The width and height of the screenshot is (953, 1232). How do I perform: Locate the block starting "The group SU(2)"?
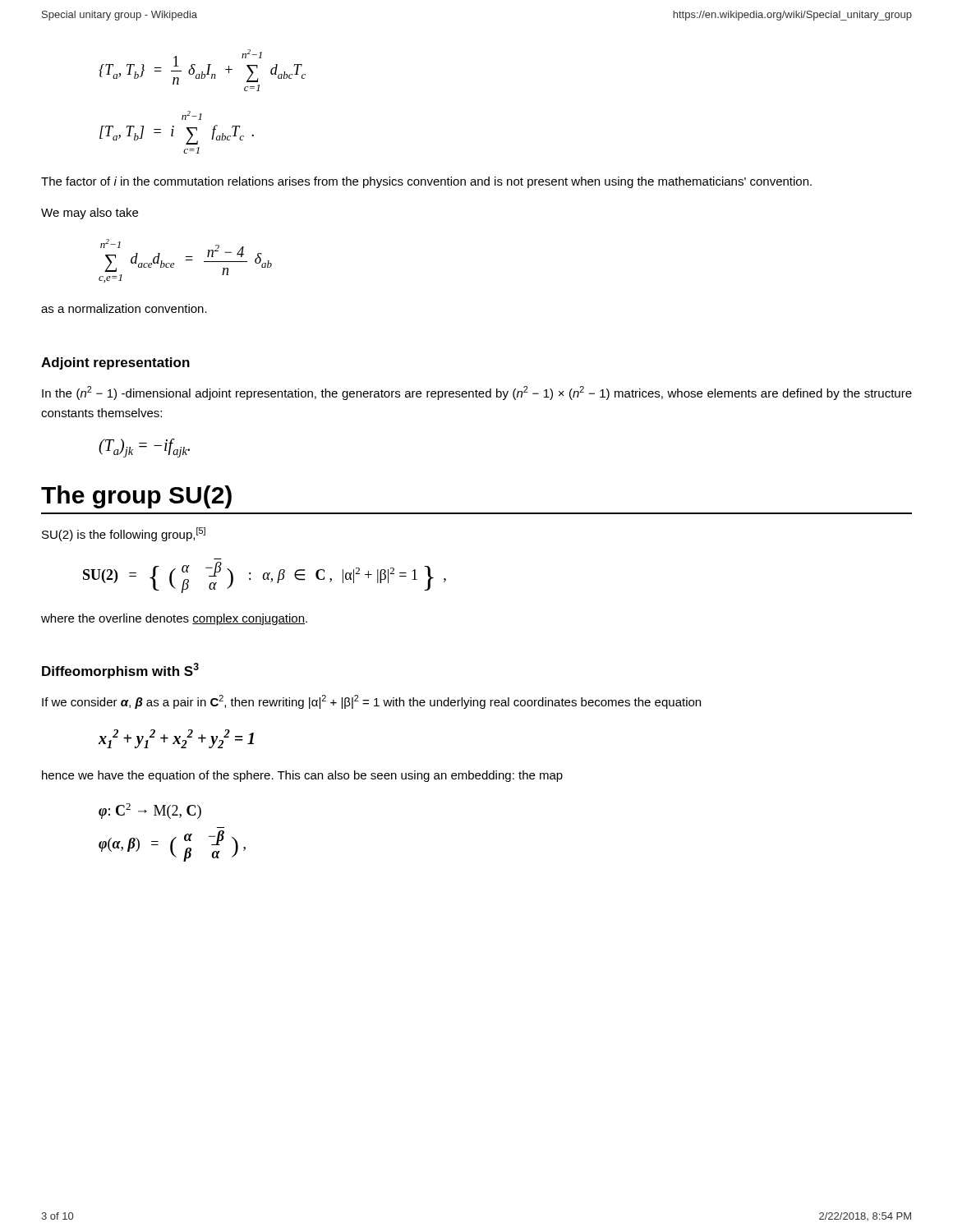(x=137, y=495)
